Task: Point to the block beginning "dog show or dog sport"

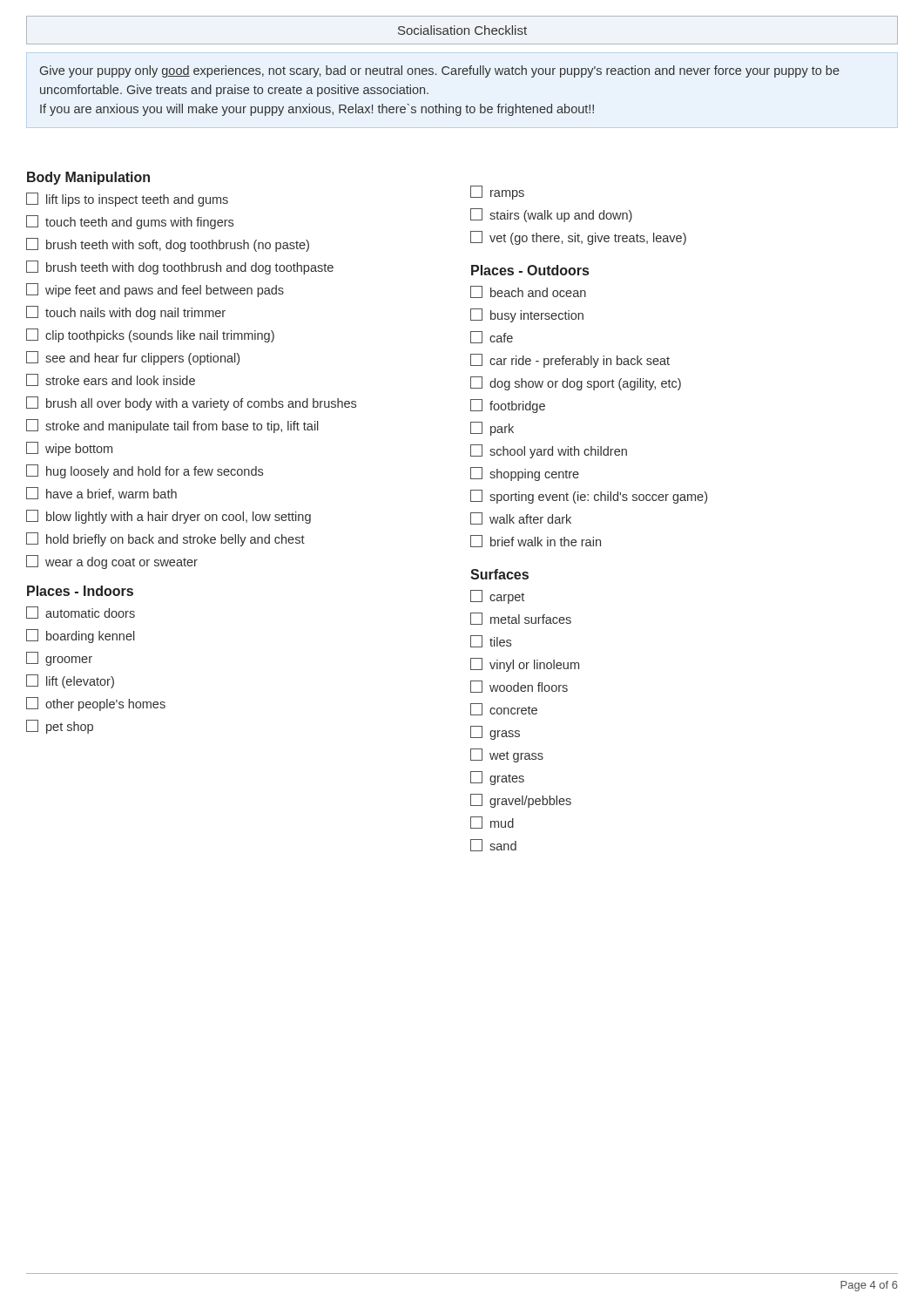Action: click(x=576, y=384)
